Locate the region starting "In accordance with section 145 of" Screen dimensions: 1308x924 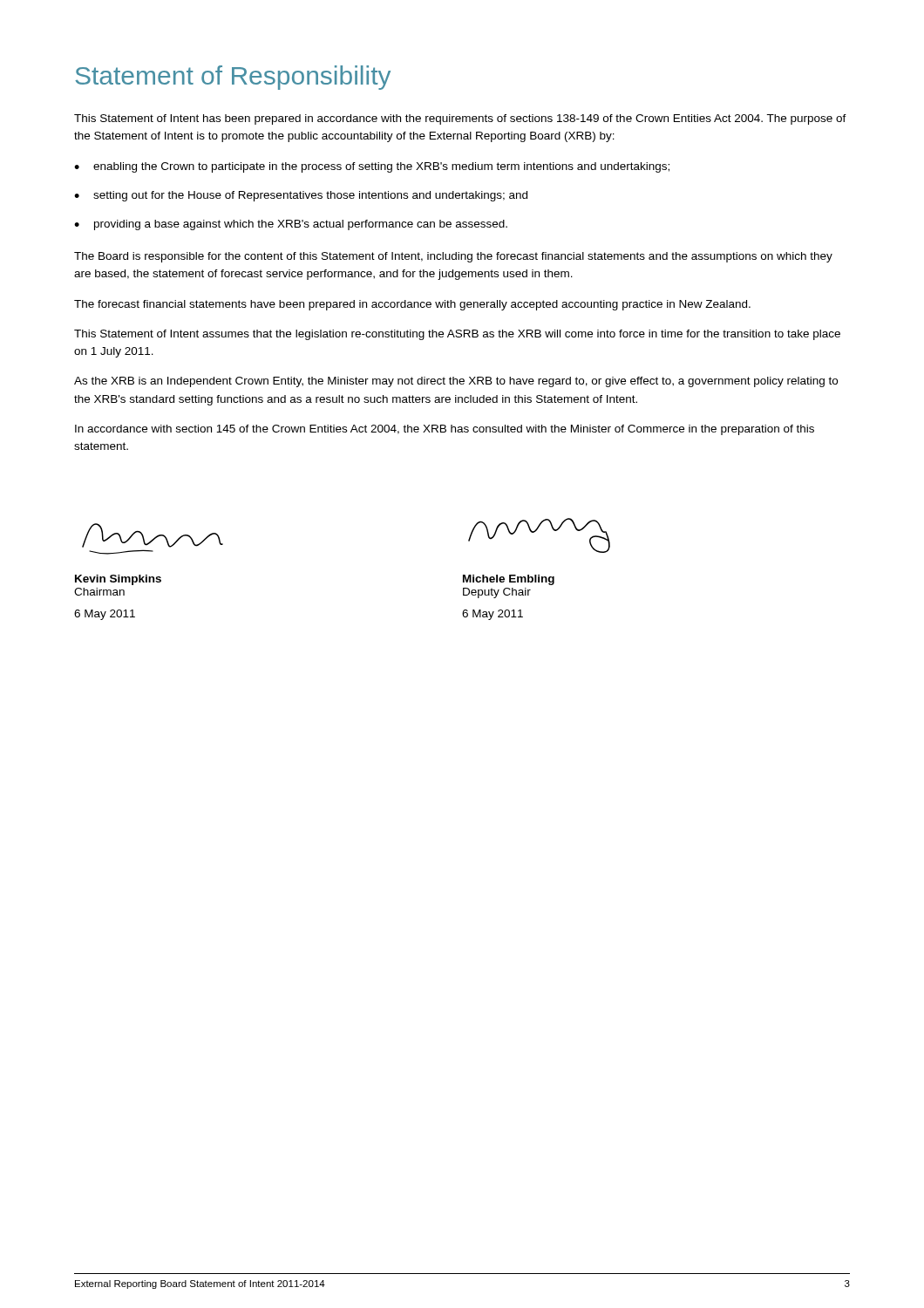462,438
